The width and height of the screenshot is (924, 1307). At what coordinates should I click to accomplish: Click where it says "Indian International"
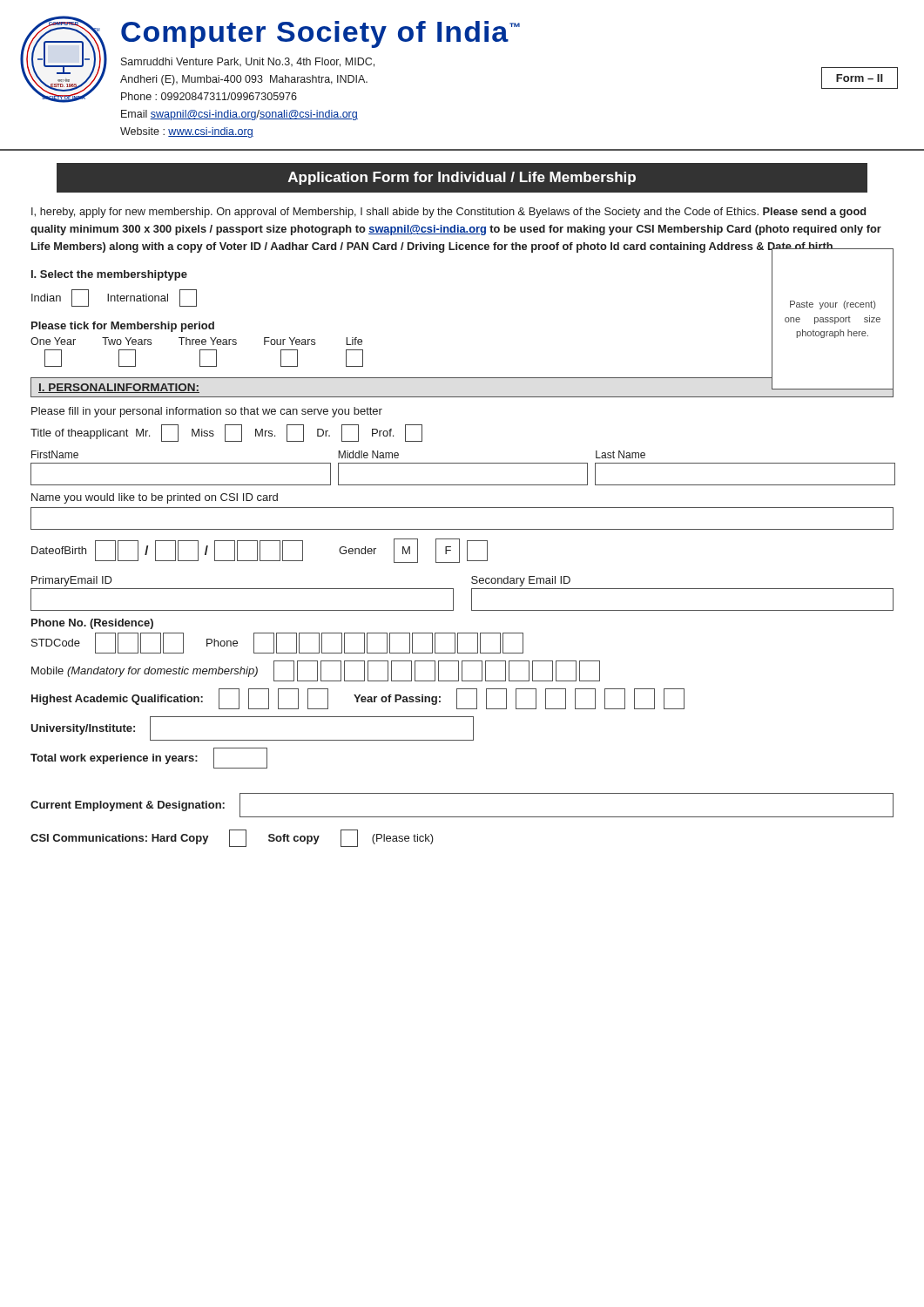[114, 298]
